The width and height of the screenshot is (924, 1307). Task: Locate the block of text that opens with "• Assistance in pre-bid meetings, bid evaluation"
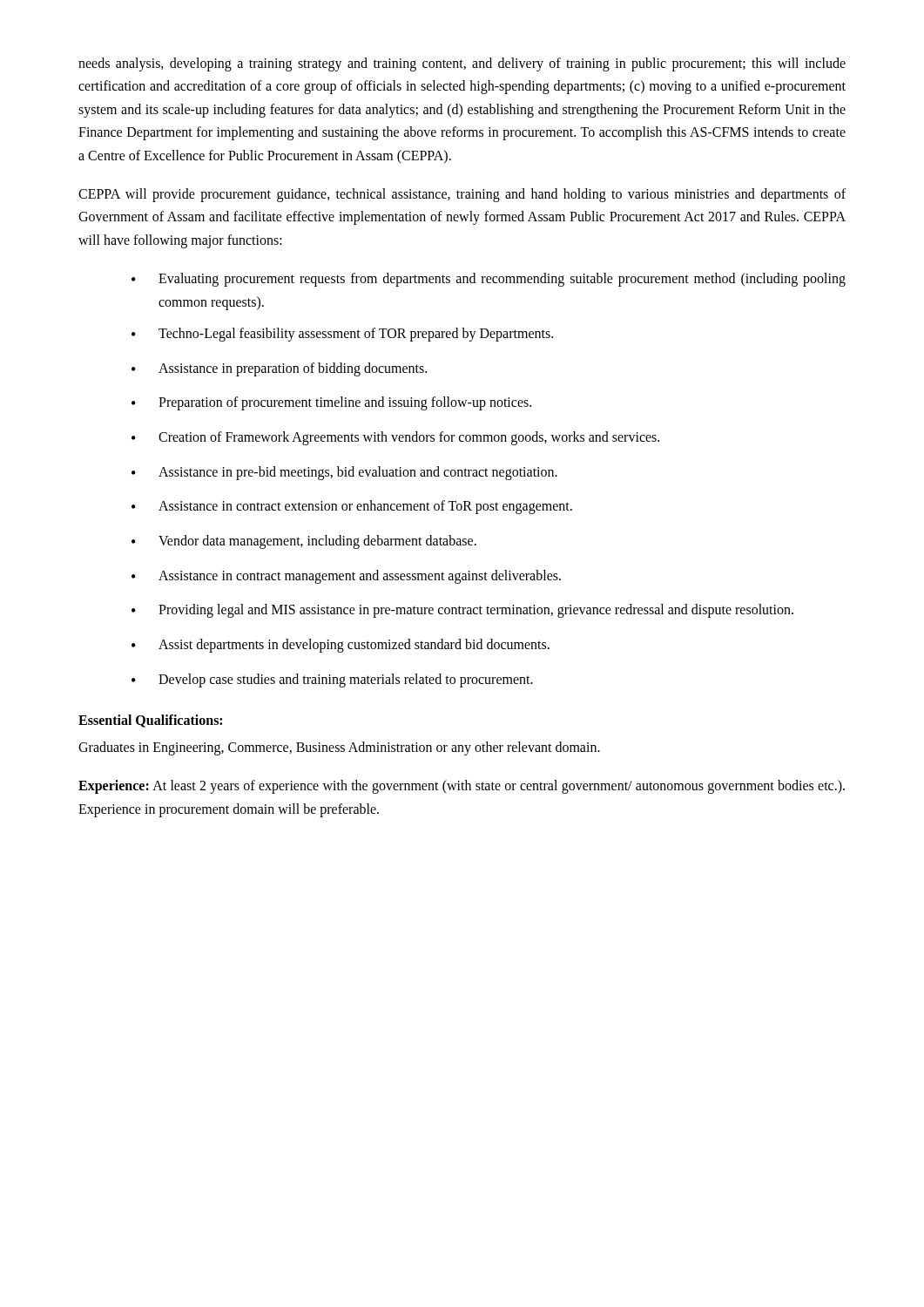tap(488, 474)
